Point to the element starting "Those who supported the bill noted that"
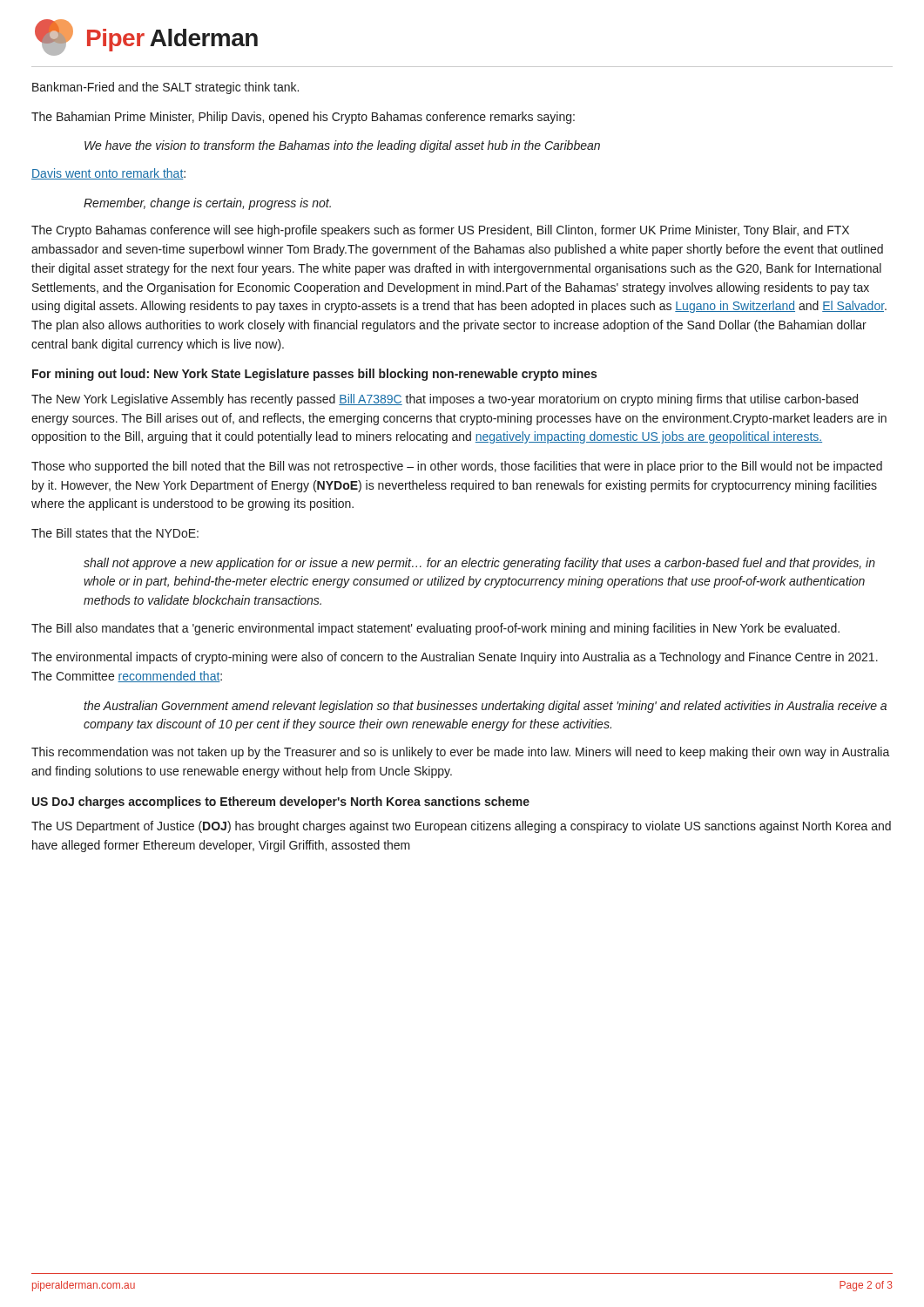Screen dimensions: 1307x924 (x=462, y=486)
